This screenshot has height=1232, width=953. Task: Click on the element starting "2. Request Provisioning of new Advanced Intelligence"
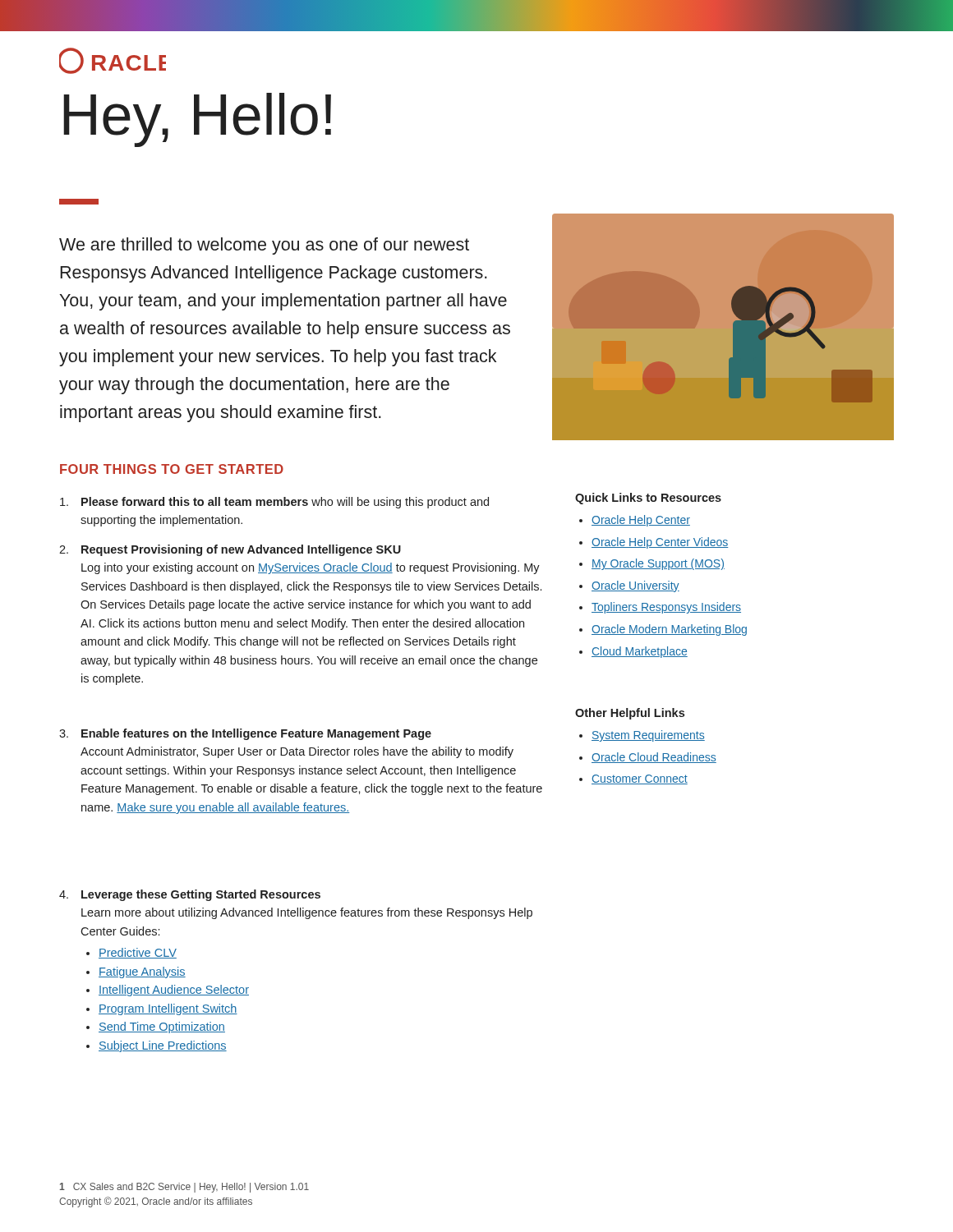coord(302,614)
